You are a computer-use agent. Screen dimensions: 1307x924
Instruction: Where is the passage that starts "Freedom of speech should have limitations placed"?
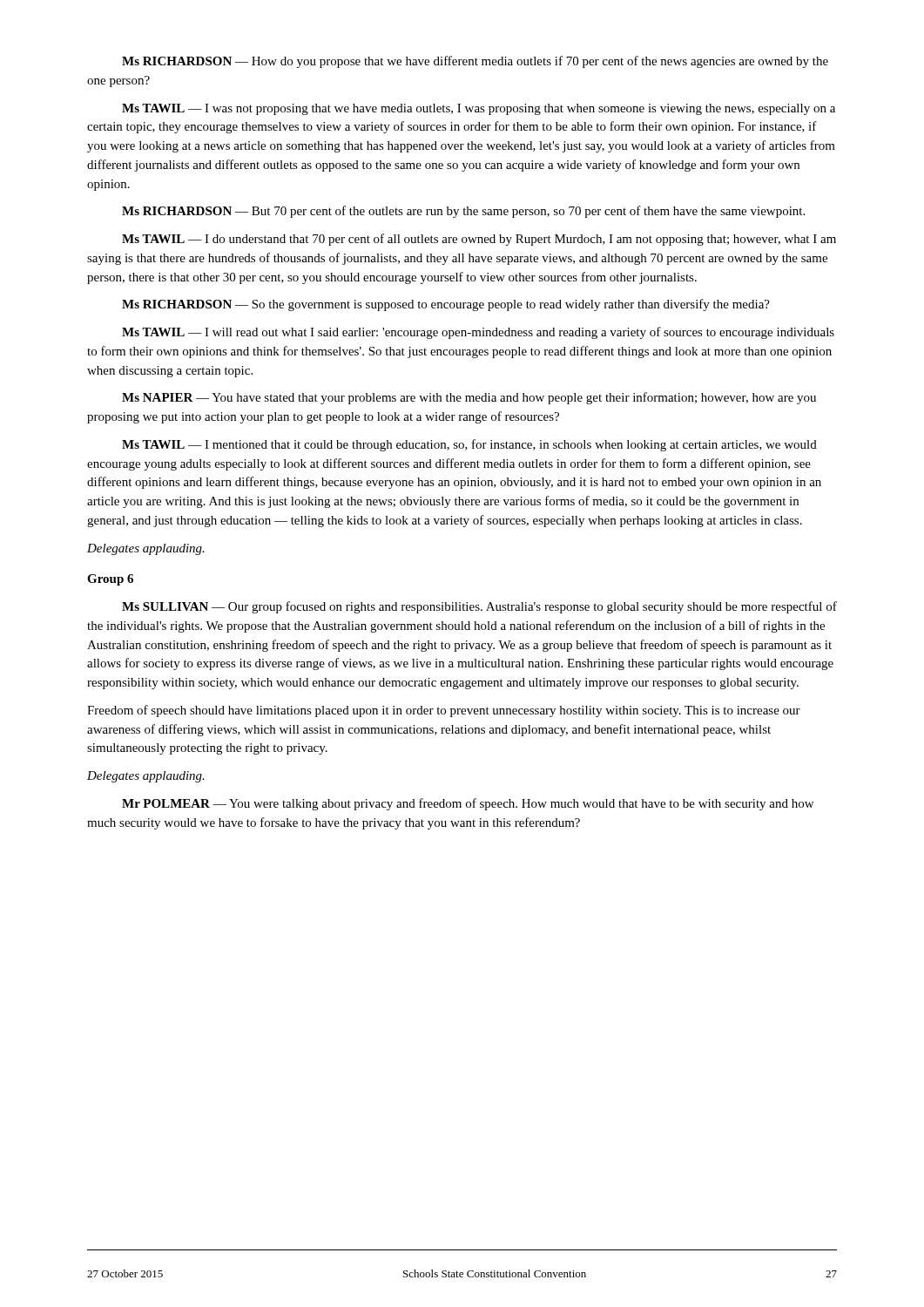(x=462, y=730)
